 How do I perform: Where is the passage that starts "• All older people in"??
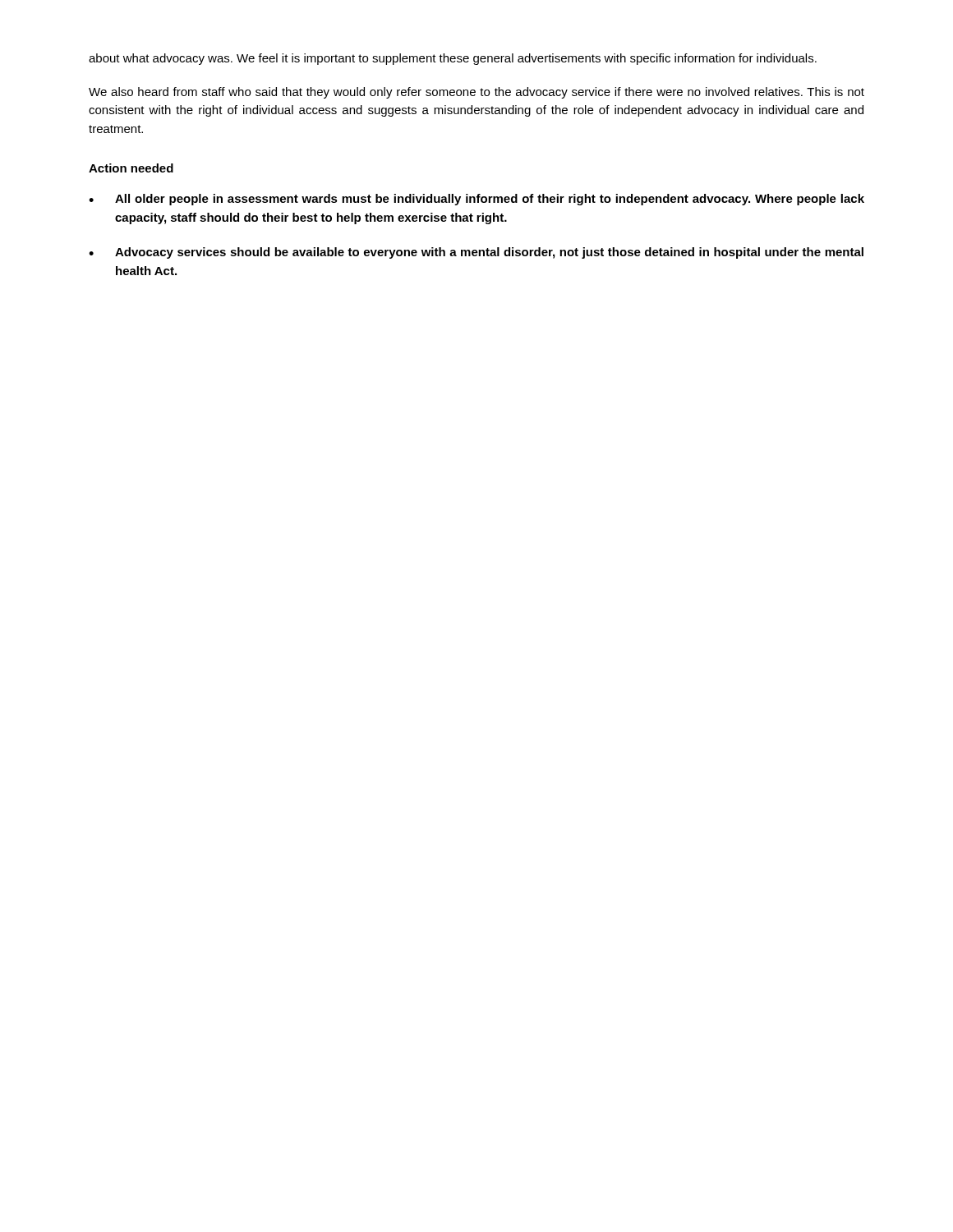pyautogui.click(x=476, y=208)
